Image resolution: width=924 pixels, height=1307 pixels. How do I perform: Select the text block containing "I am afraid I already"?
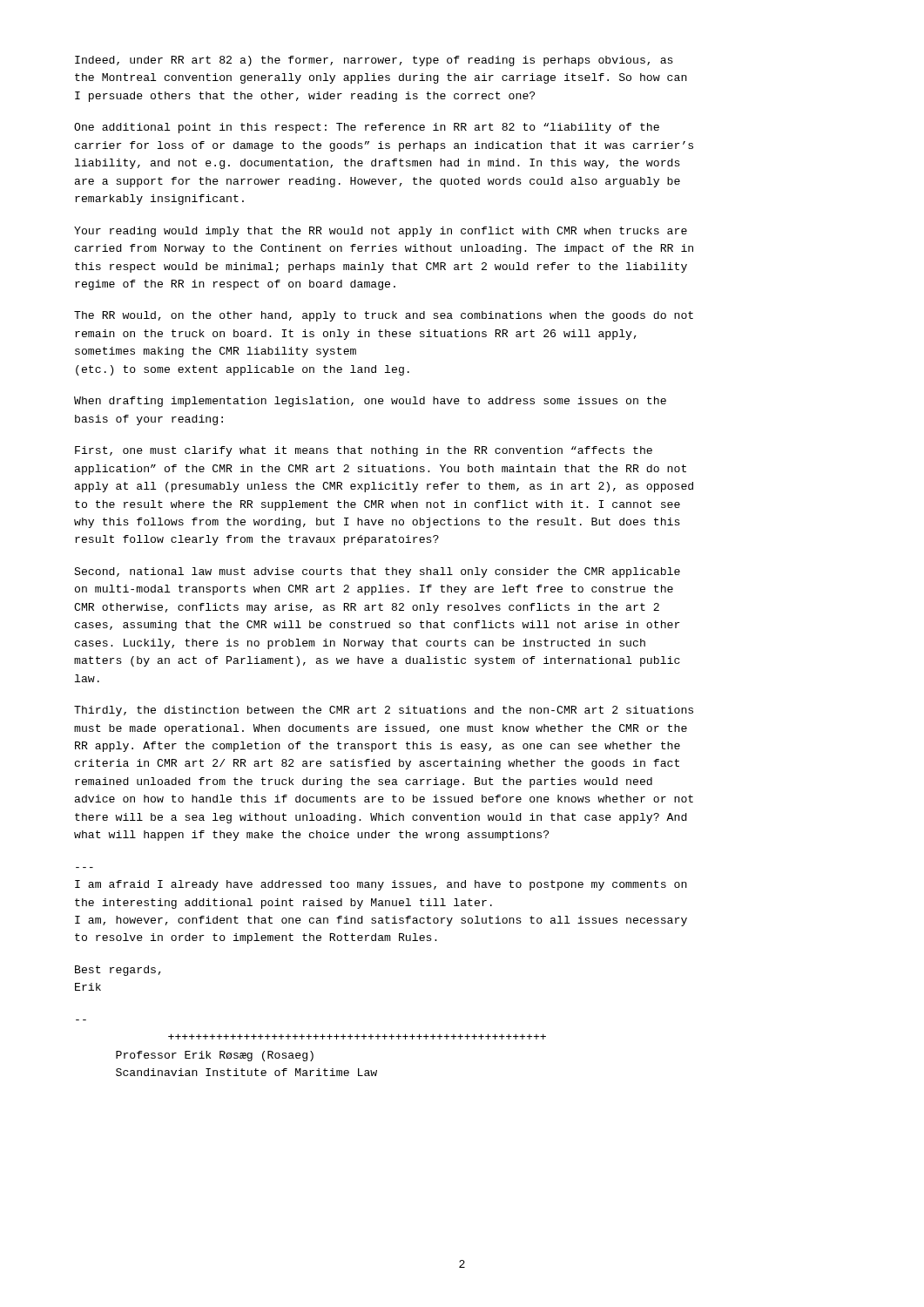tap(381, 903)
